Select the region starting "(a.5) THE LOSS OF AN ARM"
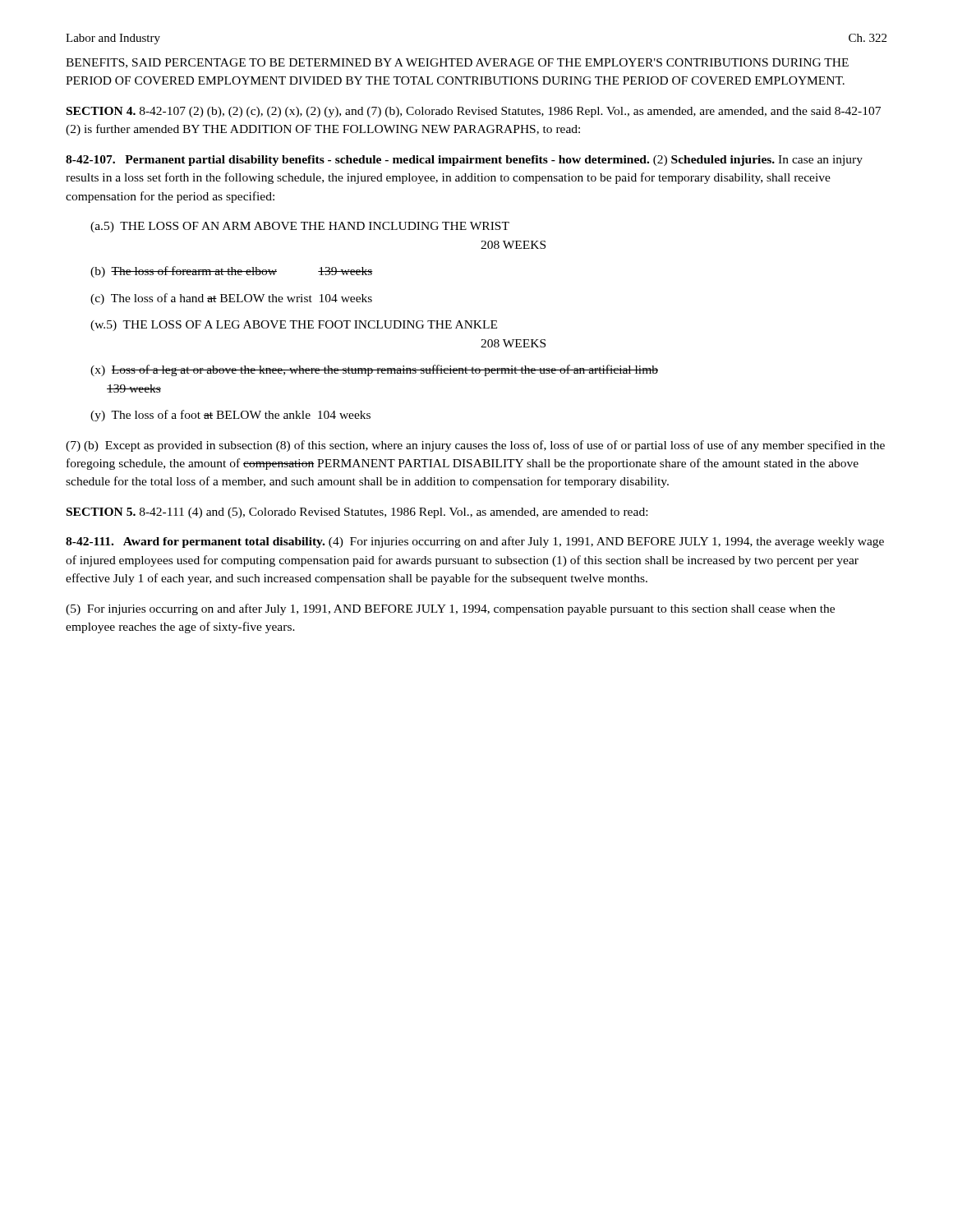The height and width of the screenshot is (1232, 953). [x=489, y=235]
